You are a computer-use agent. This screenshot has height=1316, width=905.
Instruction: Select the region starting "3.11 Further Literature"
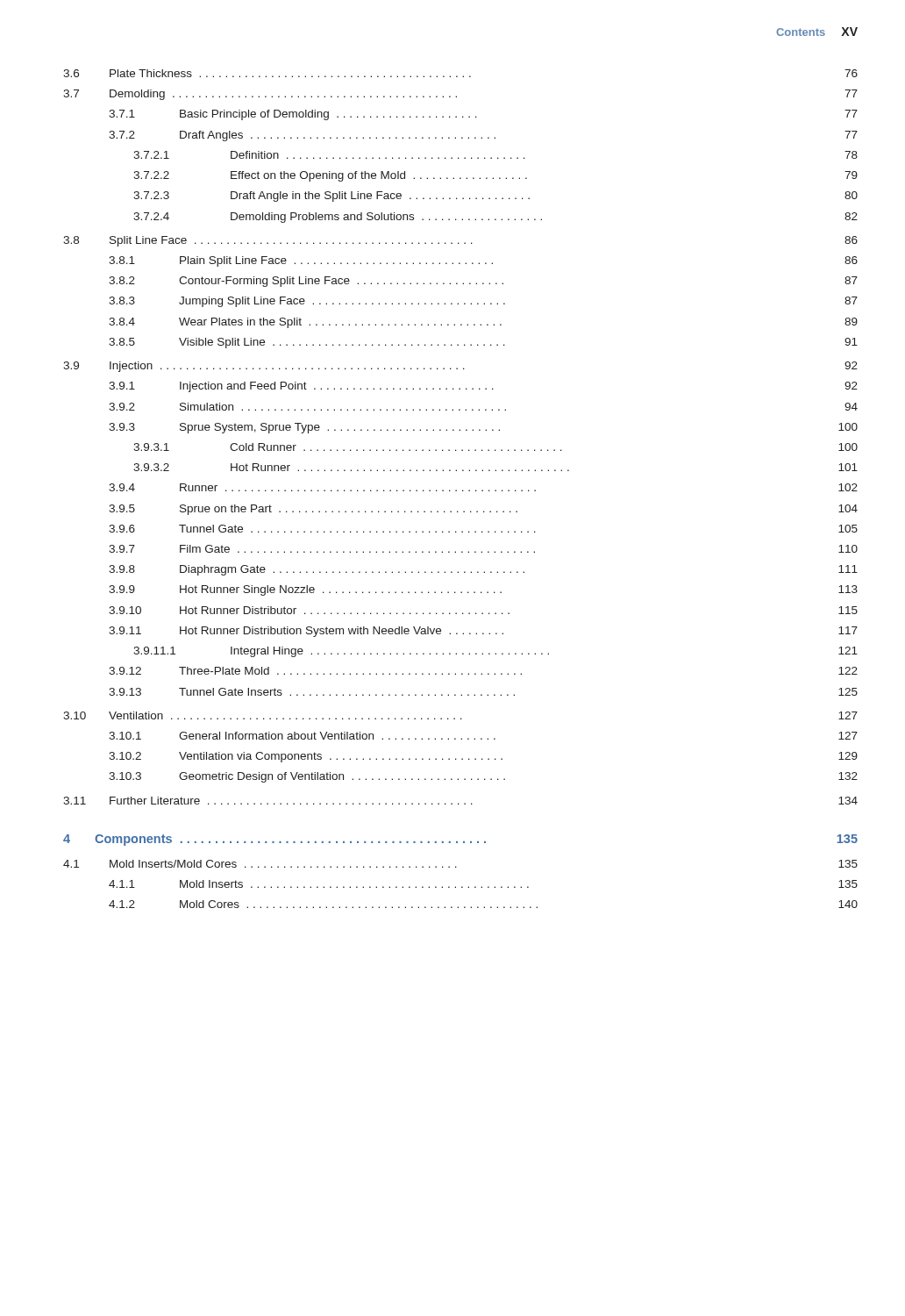pyautogui.click(x=460, y=800)
